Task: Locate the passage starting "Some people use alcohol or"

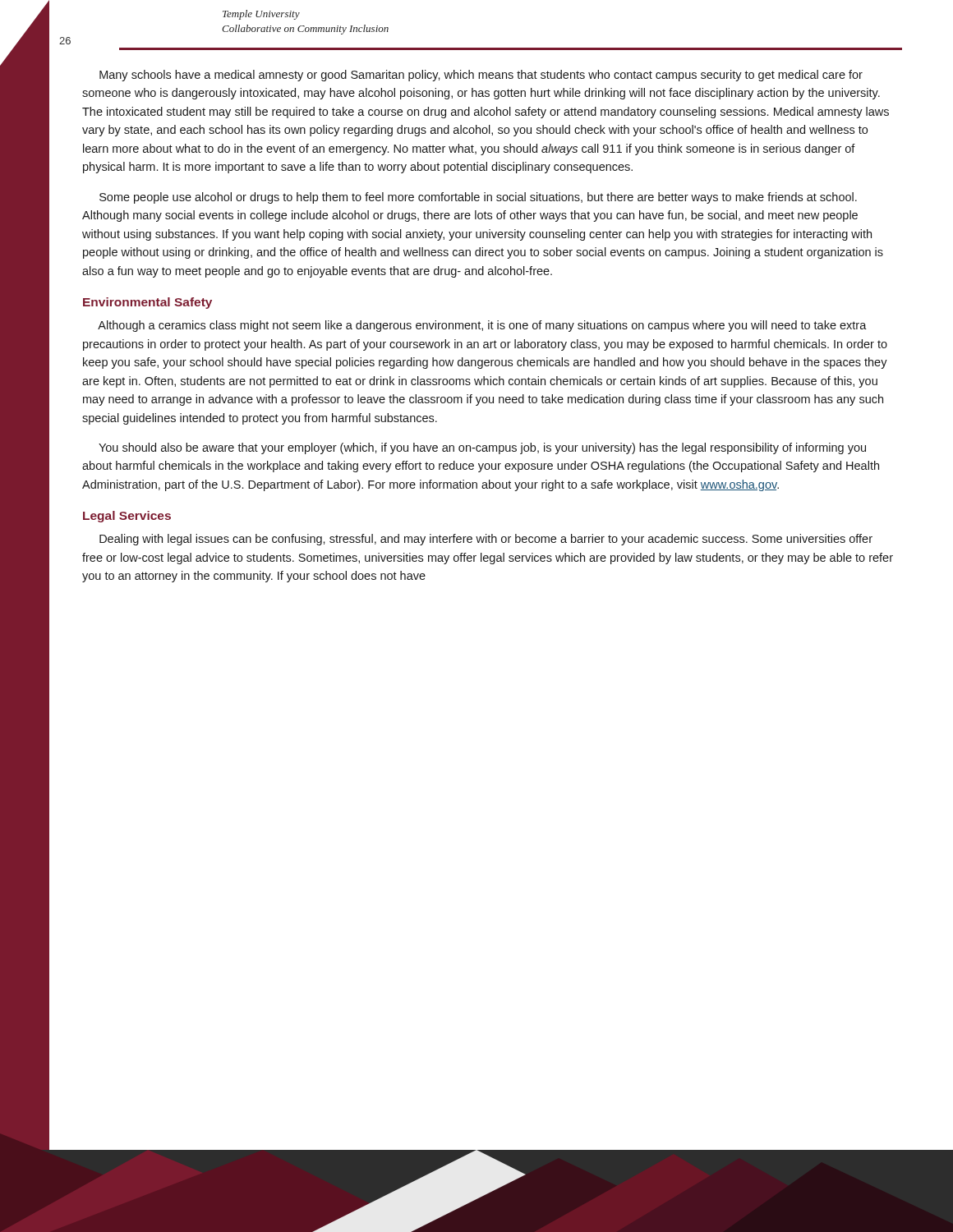Action: (x=489, y=234)
